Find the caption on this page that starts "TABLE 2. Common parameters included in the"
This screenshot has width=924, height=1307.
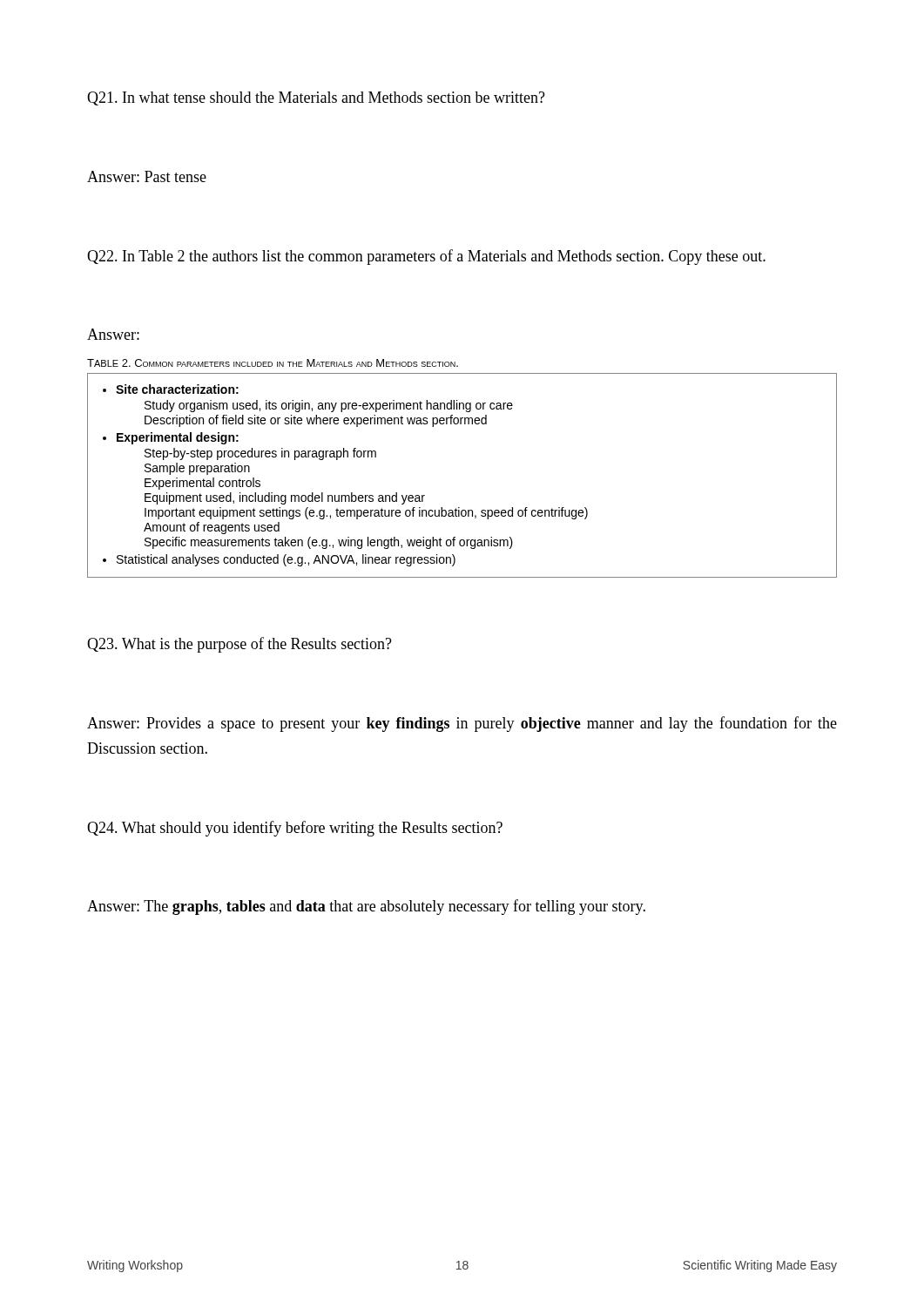(273, 363)
